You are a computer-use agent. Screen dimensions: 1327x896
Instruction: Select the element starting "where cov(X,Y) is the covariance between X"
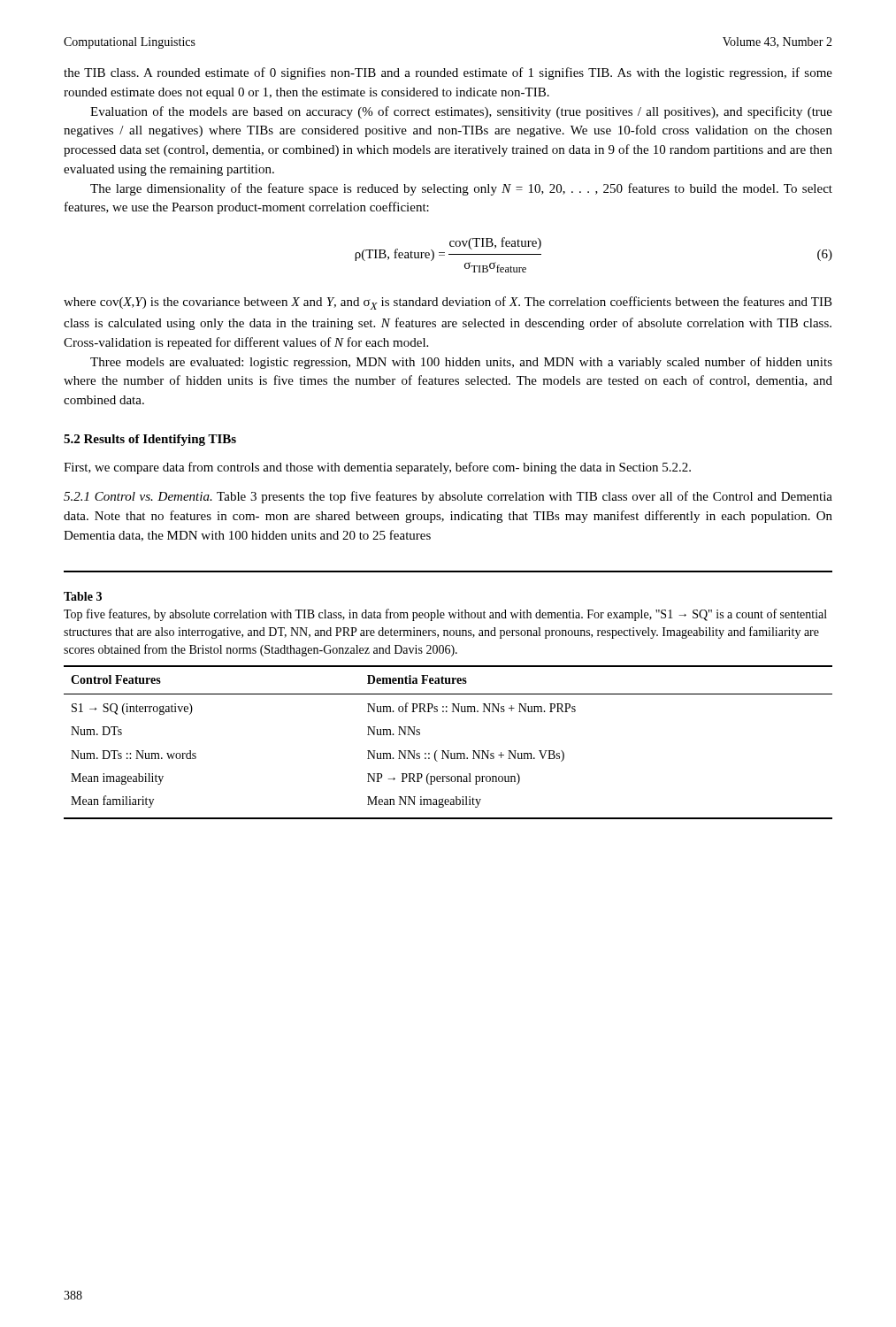[448, 352]
